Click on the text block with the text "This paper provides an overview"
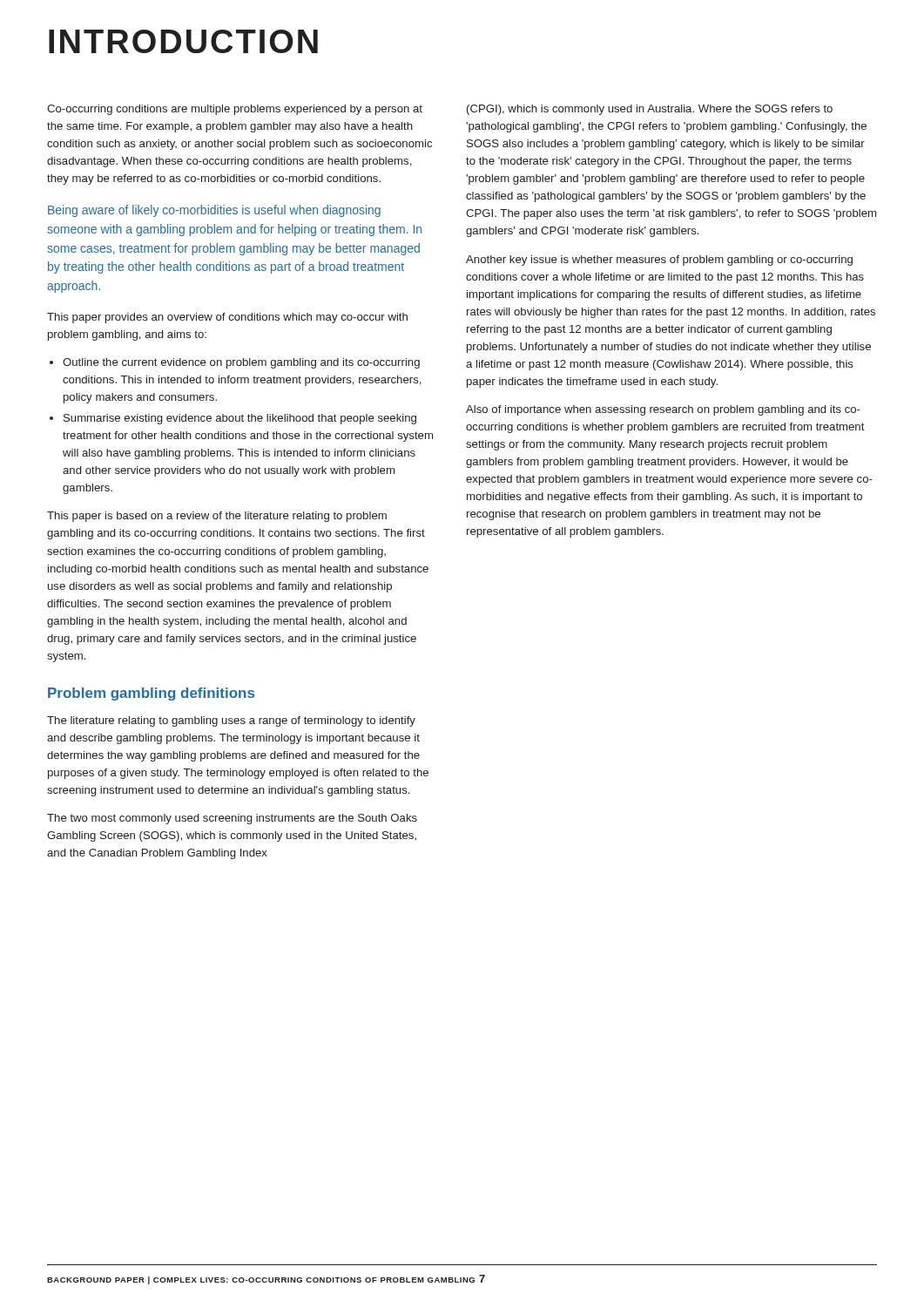 (x=241, y=326)
